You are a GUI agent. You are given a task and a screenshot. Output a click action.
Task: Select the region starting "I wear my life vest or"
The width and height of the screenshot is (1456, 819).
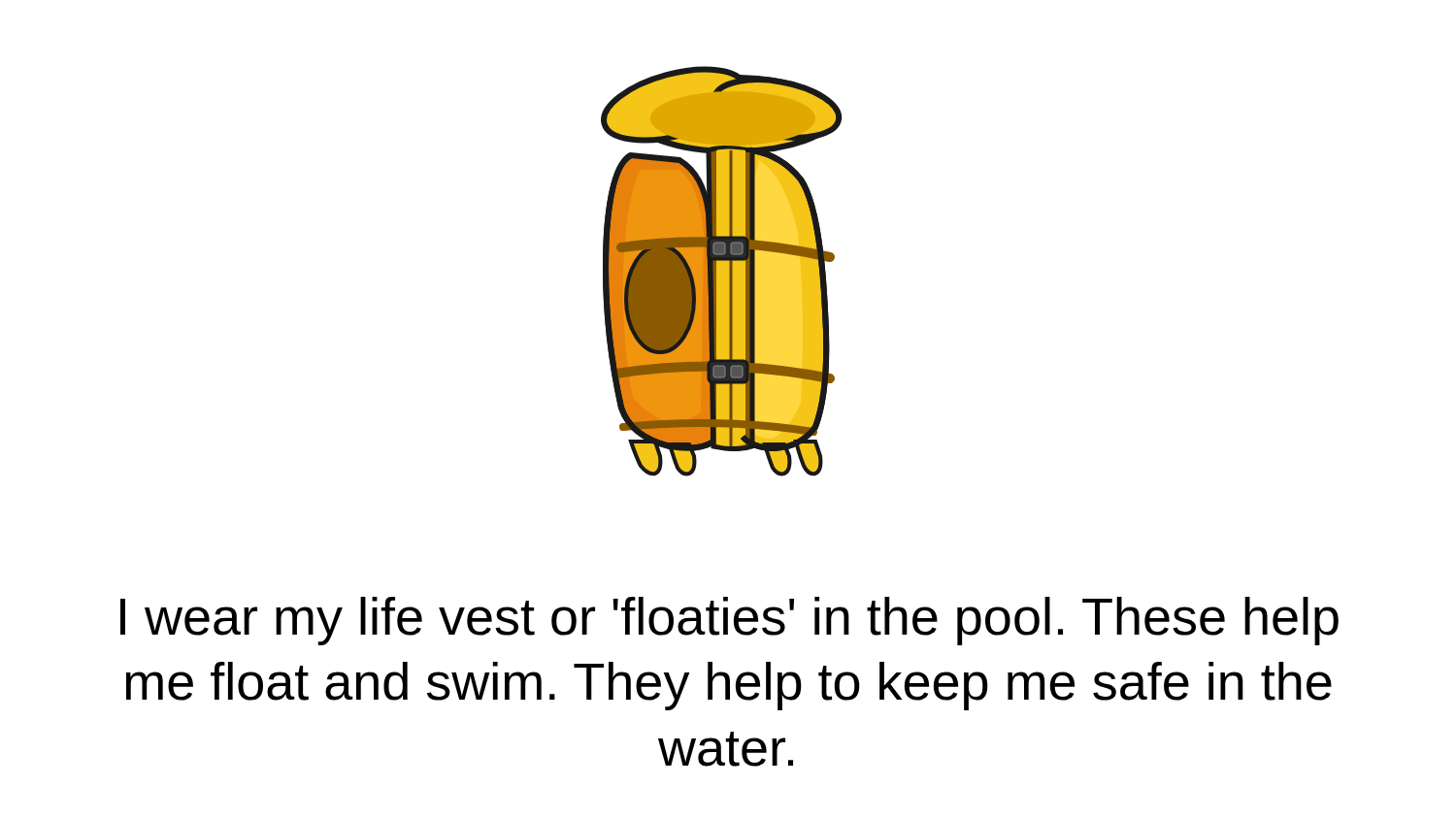tap(728, 681)
